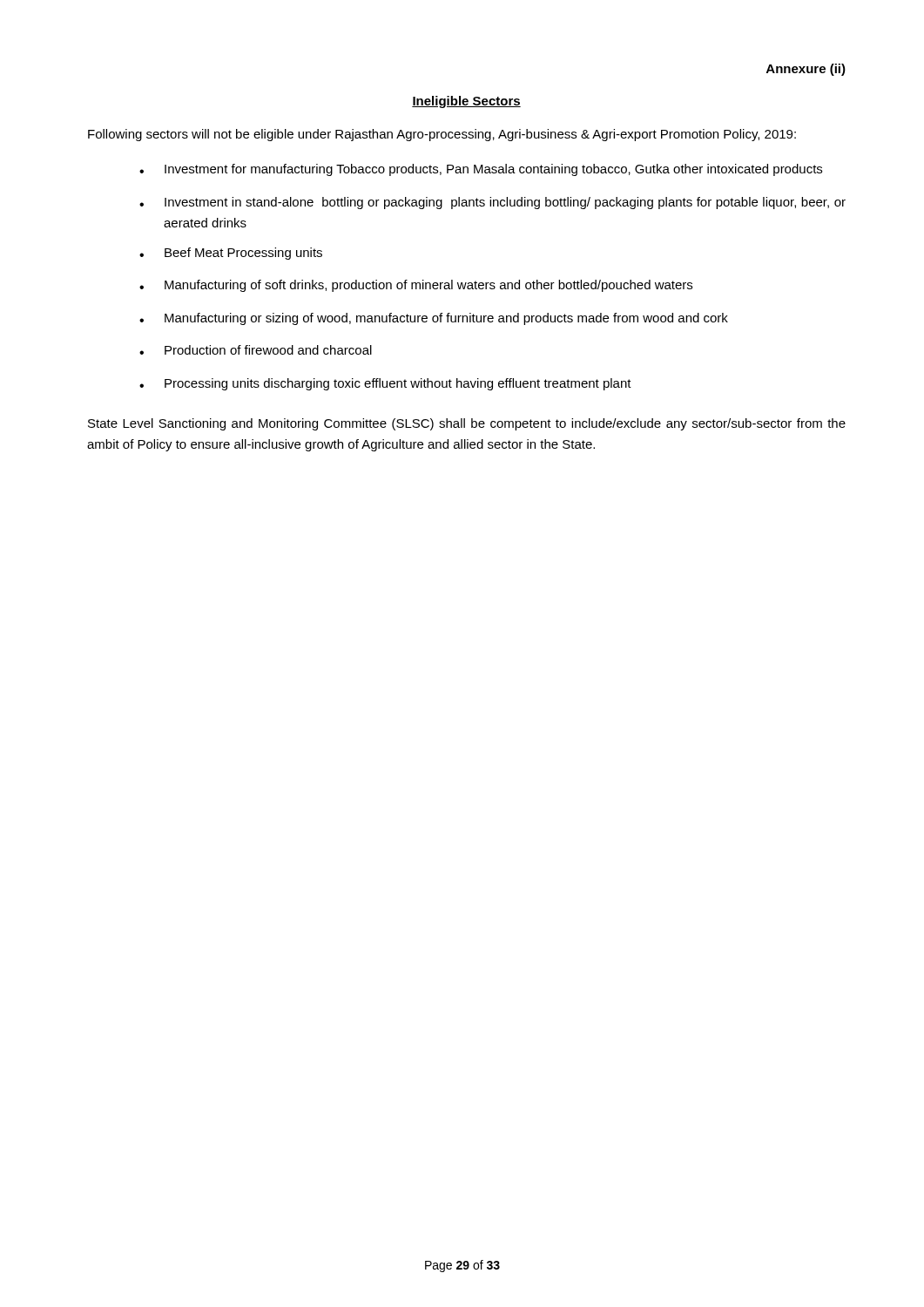Locate the text block that reads "State Level Sanctioning and Monitoring Committee"
924x1307 pixels.
466,433
